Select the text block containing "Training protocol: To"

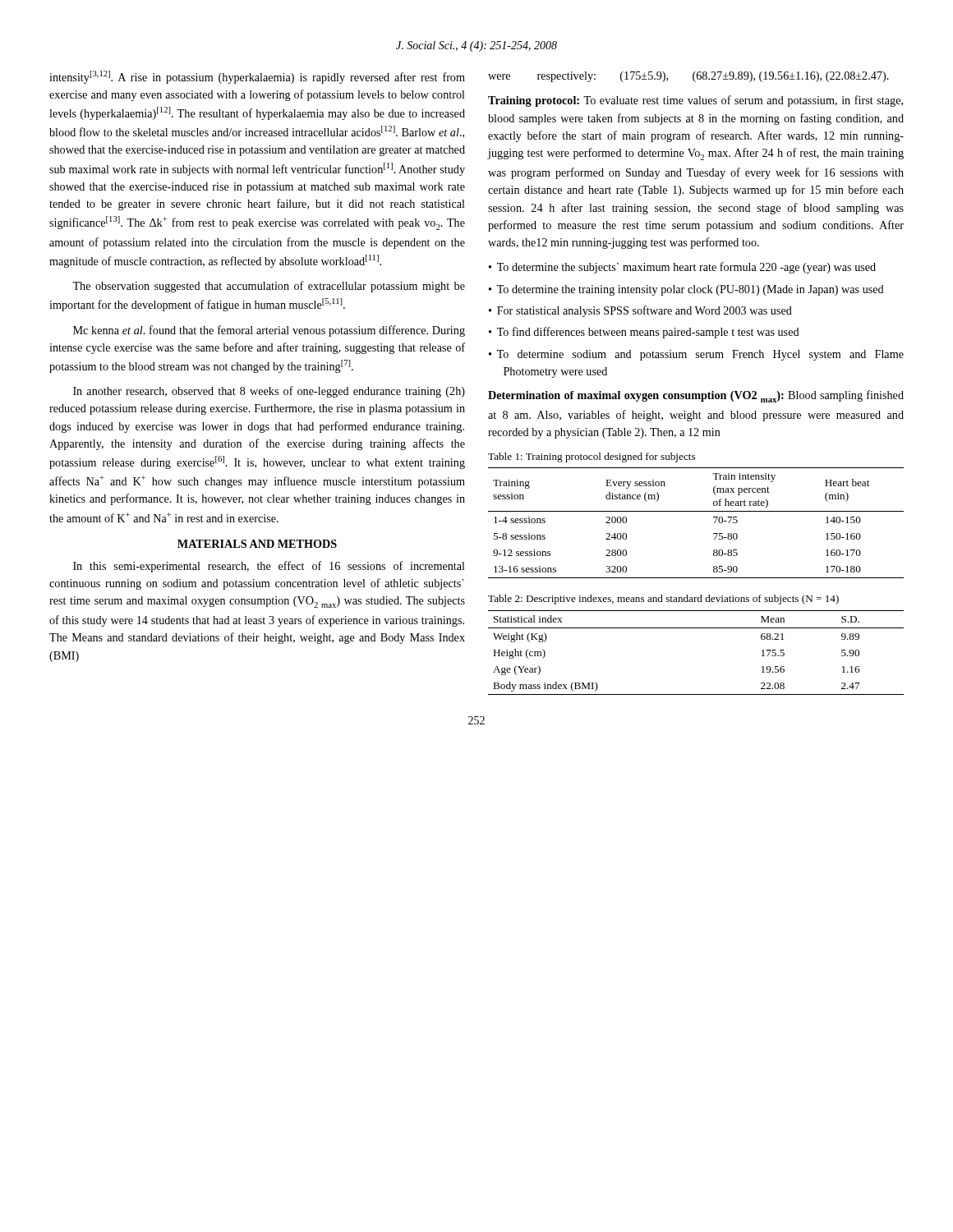click(x=696, y=171)
